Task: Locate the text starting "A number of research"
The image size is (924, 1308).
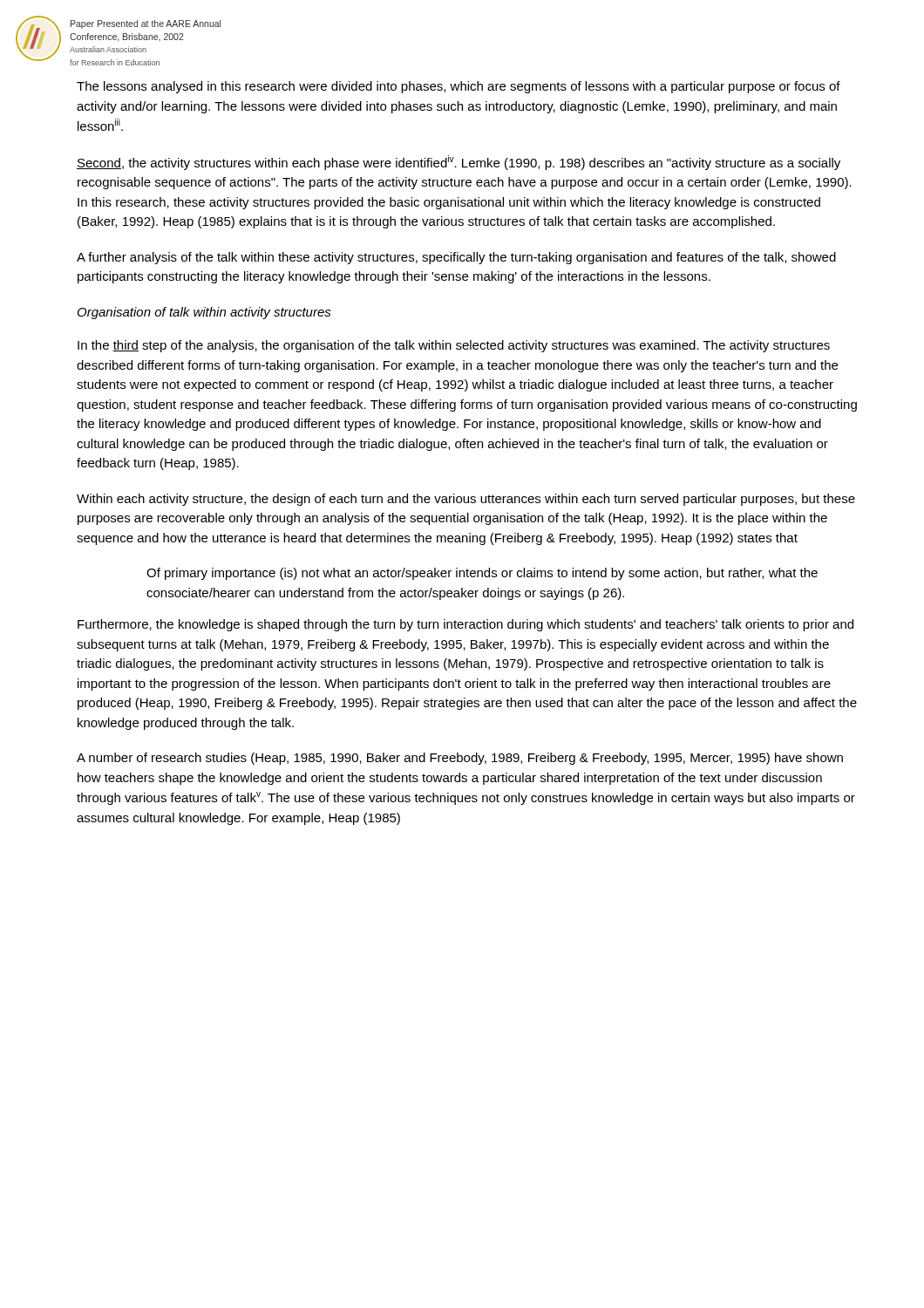Action: [466, 787]
